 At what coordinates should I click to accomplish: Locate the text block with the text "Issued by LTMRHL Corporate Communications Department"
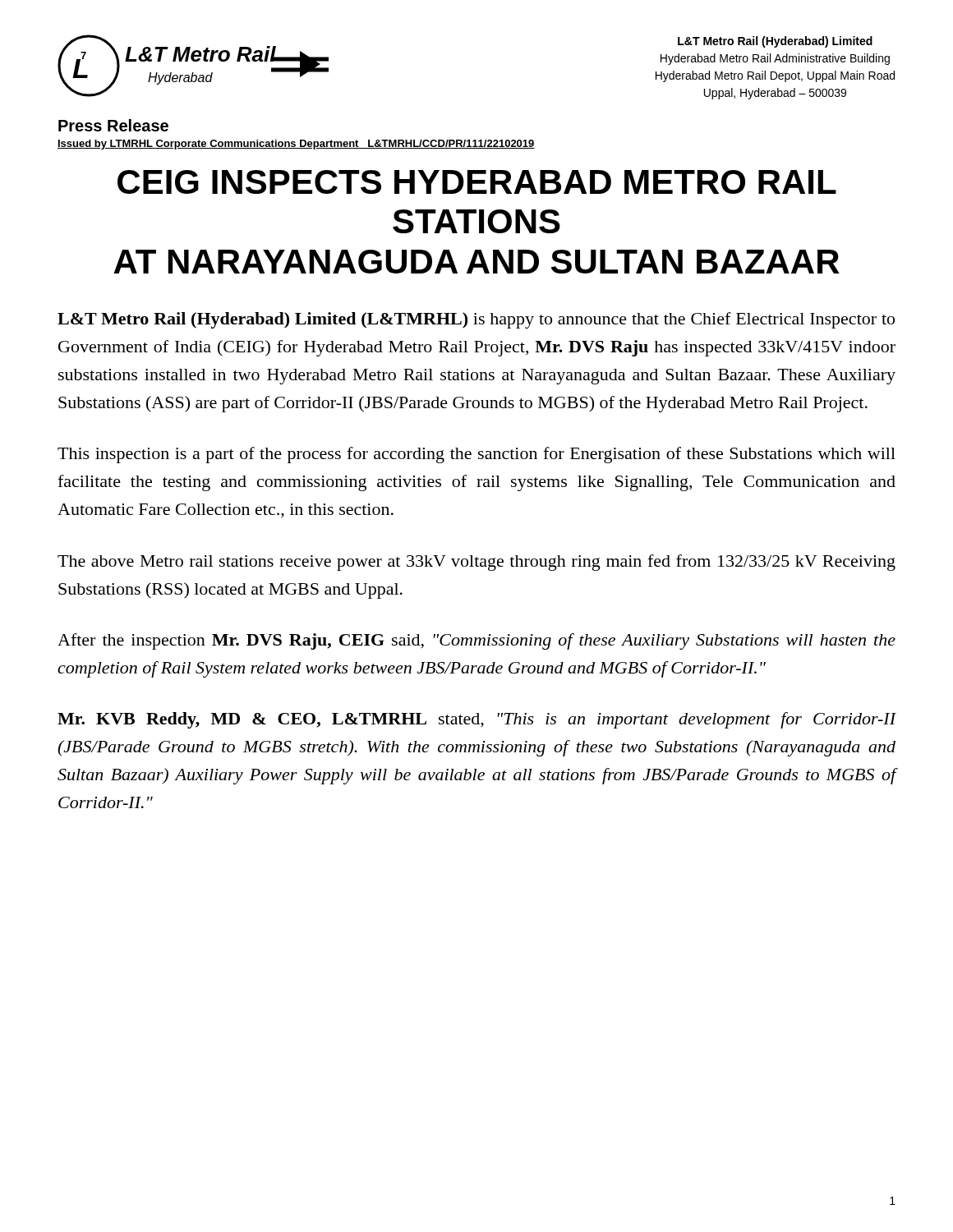296,143
